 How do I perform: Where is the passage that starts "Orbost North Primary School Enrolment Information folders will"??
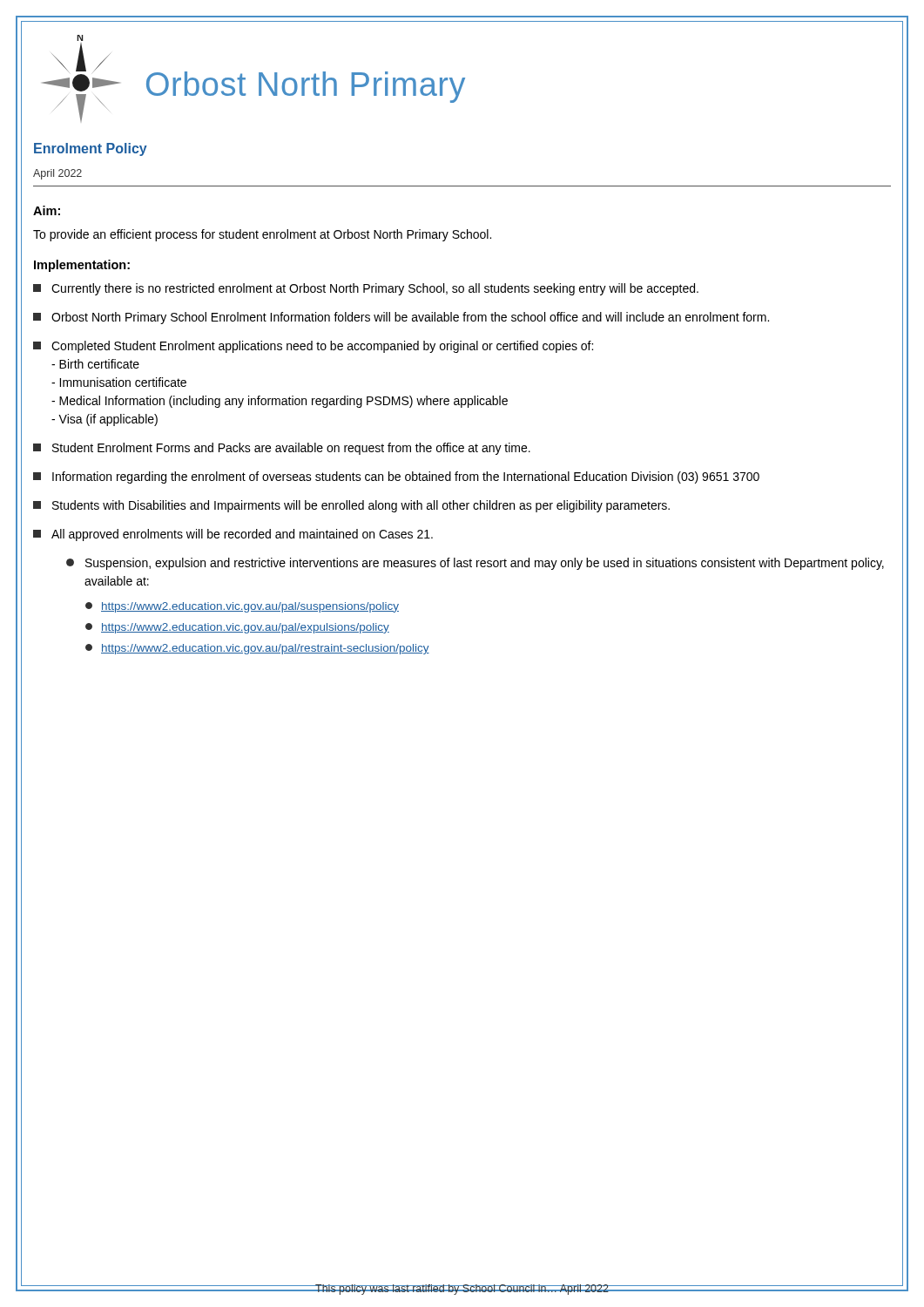(462, 317)
